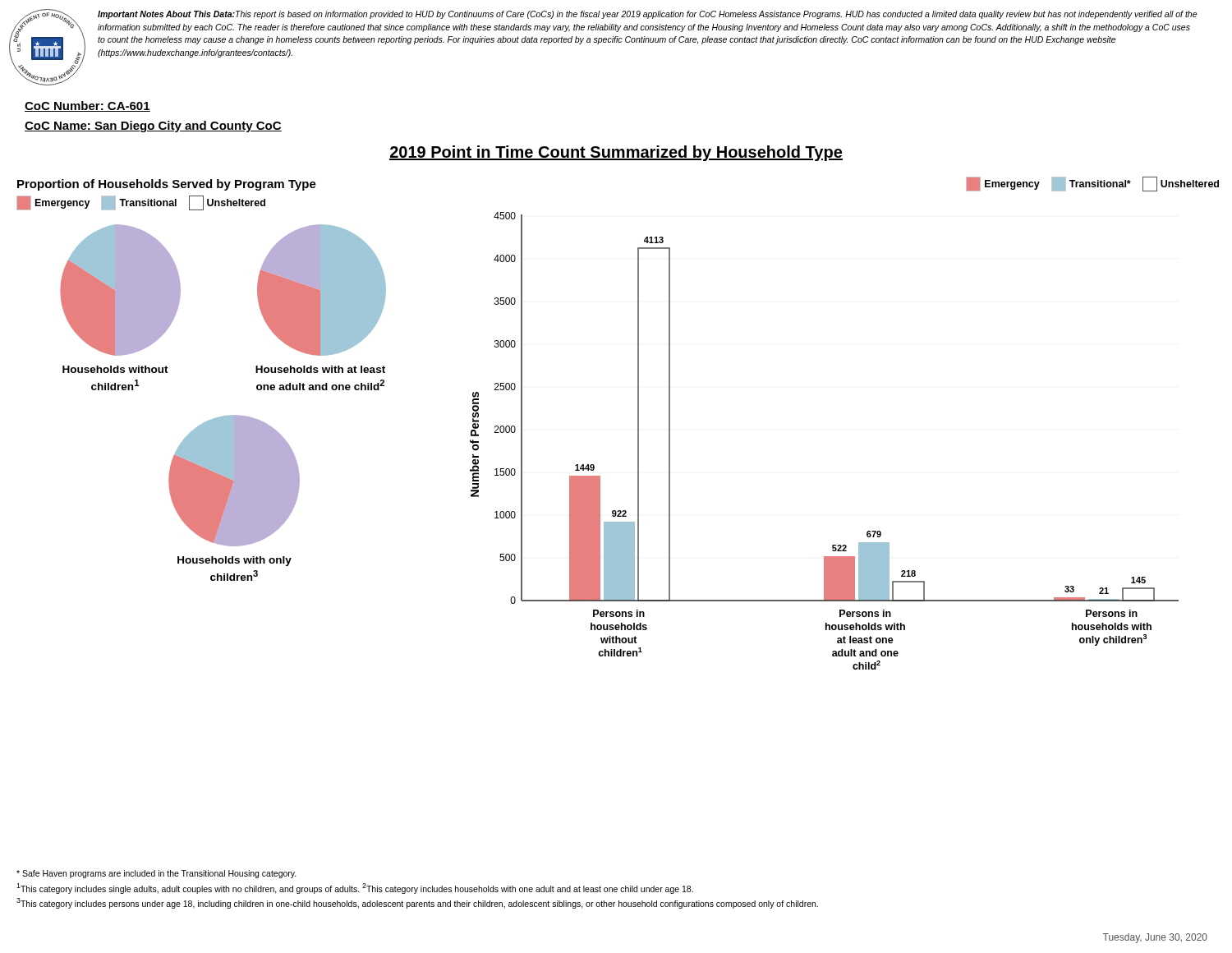Select the grouped bar chart
Image resolution: width=1232 pixels, height=953 pixels.
842,442
